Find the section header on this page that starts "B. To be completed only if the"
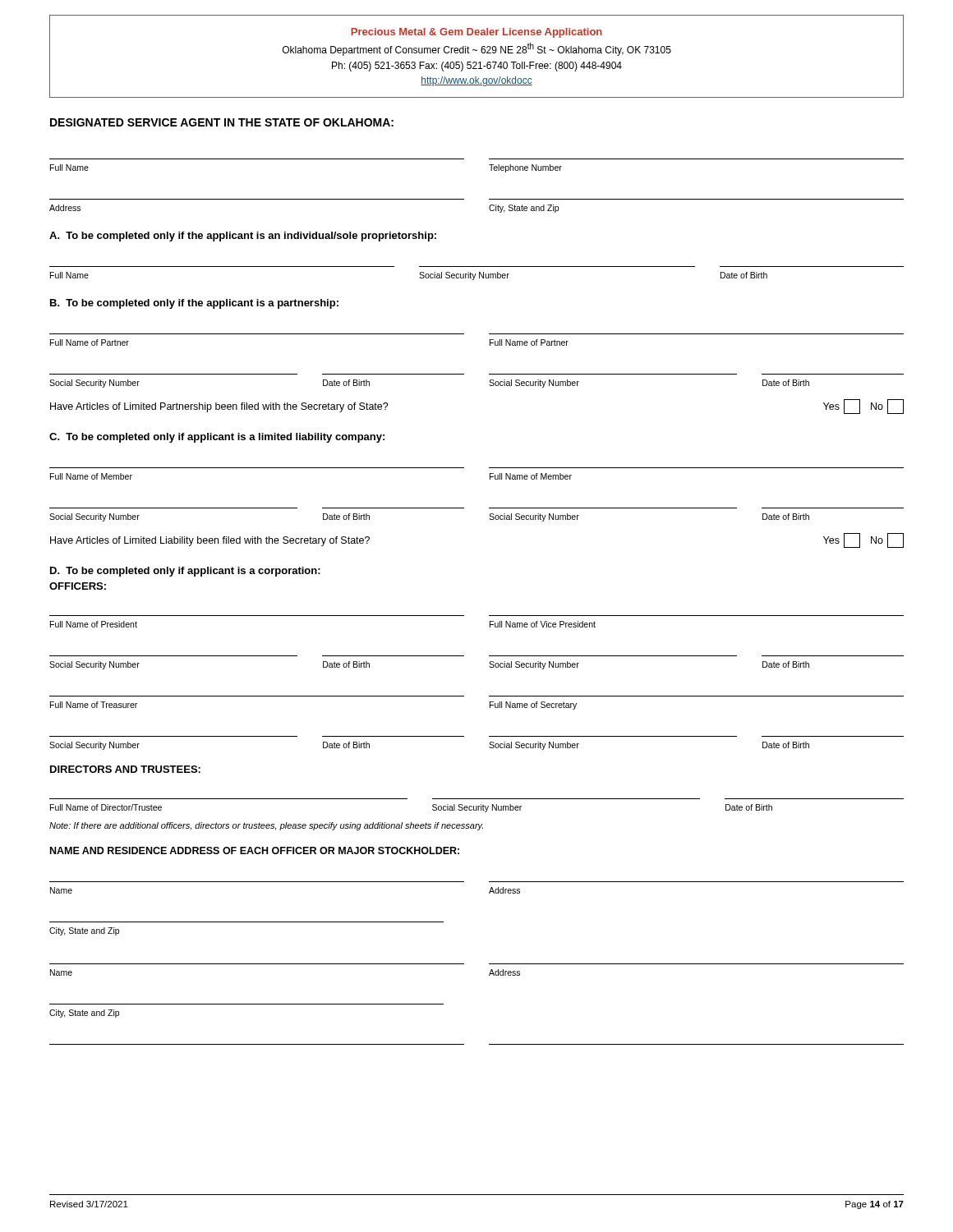Screen dimensions: 1232x953 [194, 304]
